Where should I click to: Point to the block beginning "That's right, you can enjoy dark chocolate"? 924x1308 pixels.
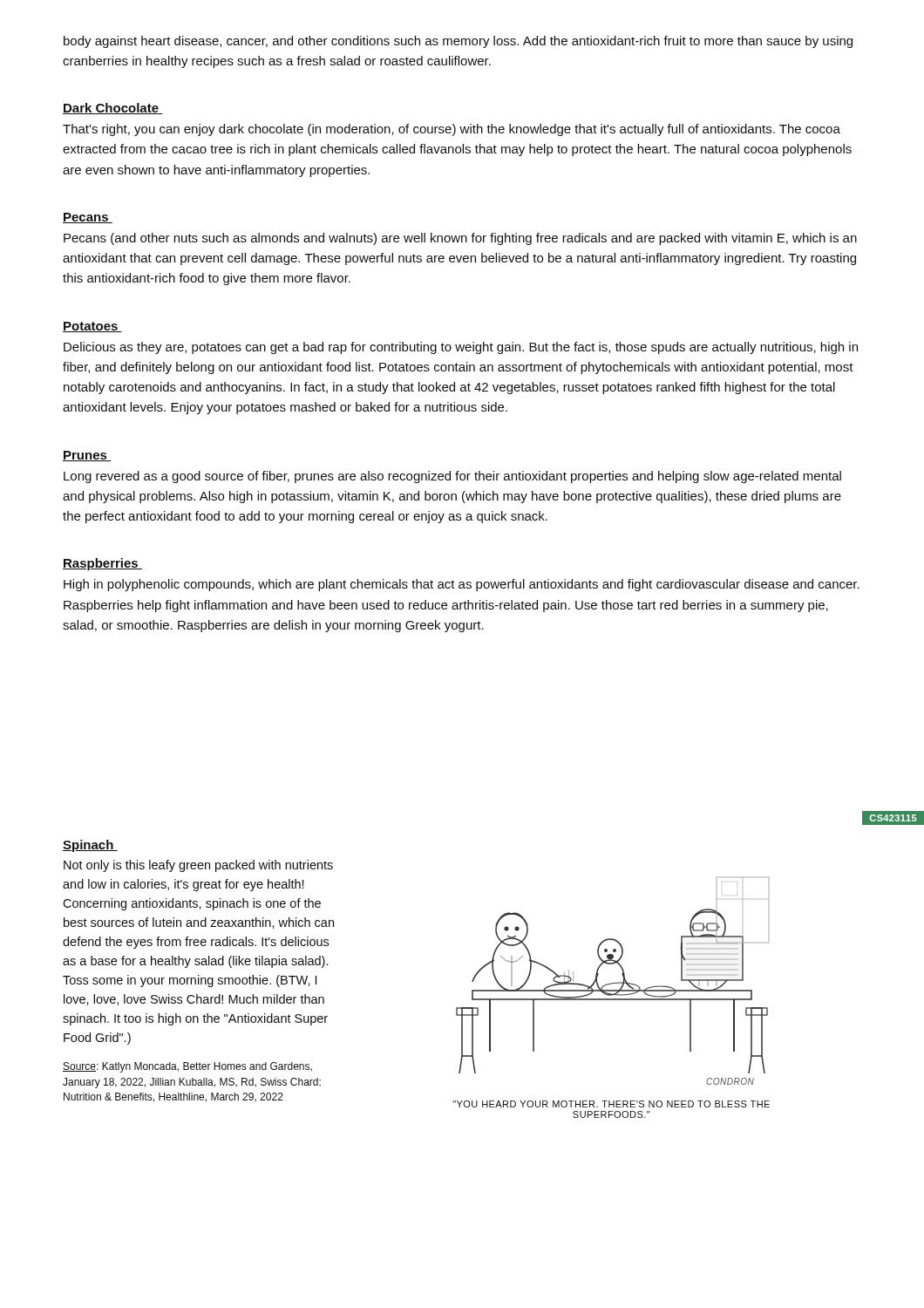[x=457, y=149]
